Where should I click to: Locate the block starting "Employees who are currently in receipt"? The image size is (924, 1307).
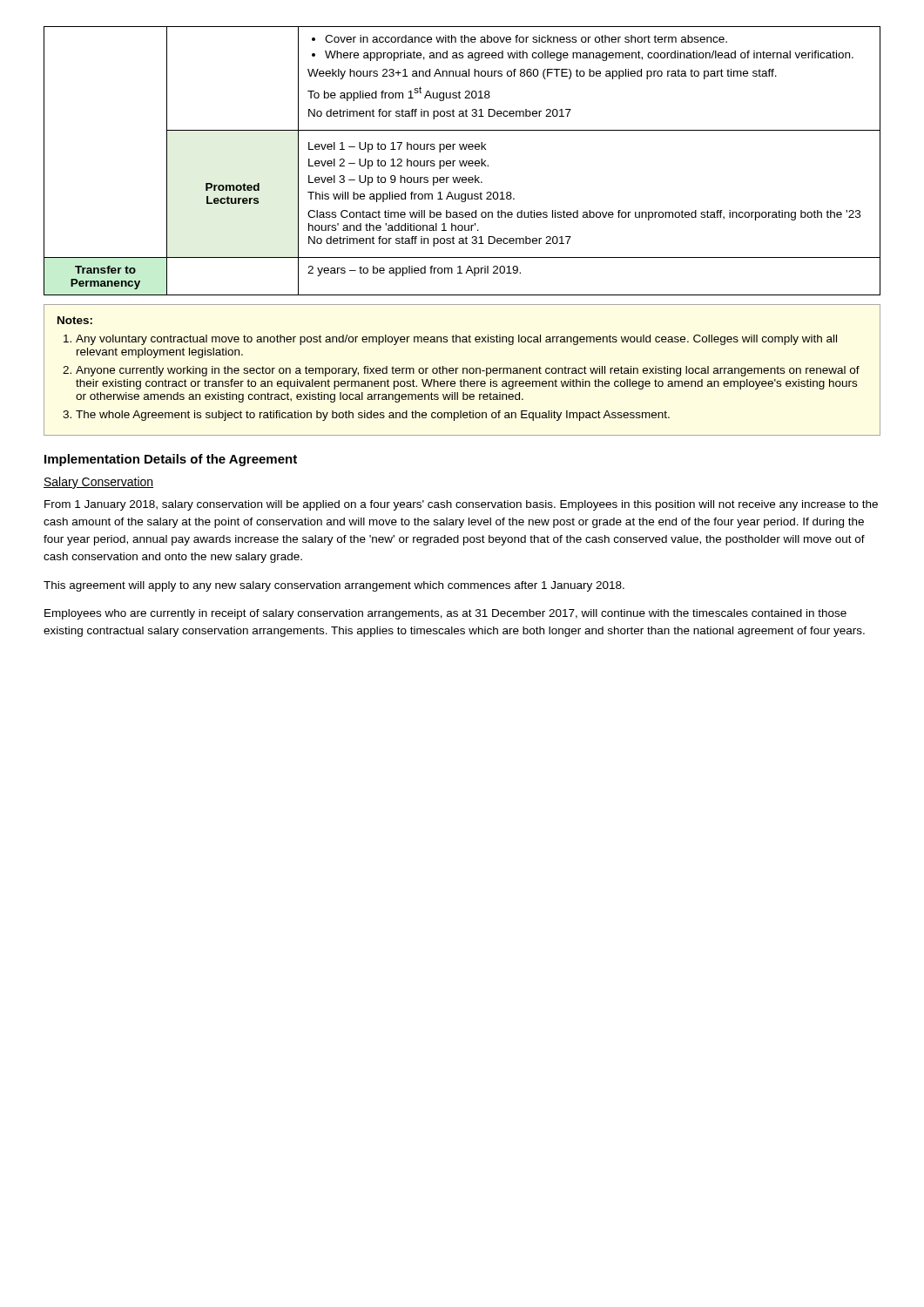click(x=454, y=622)
